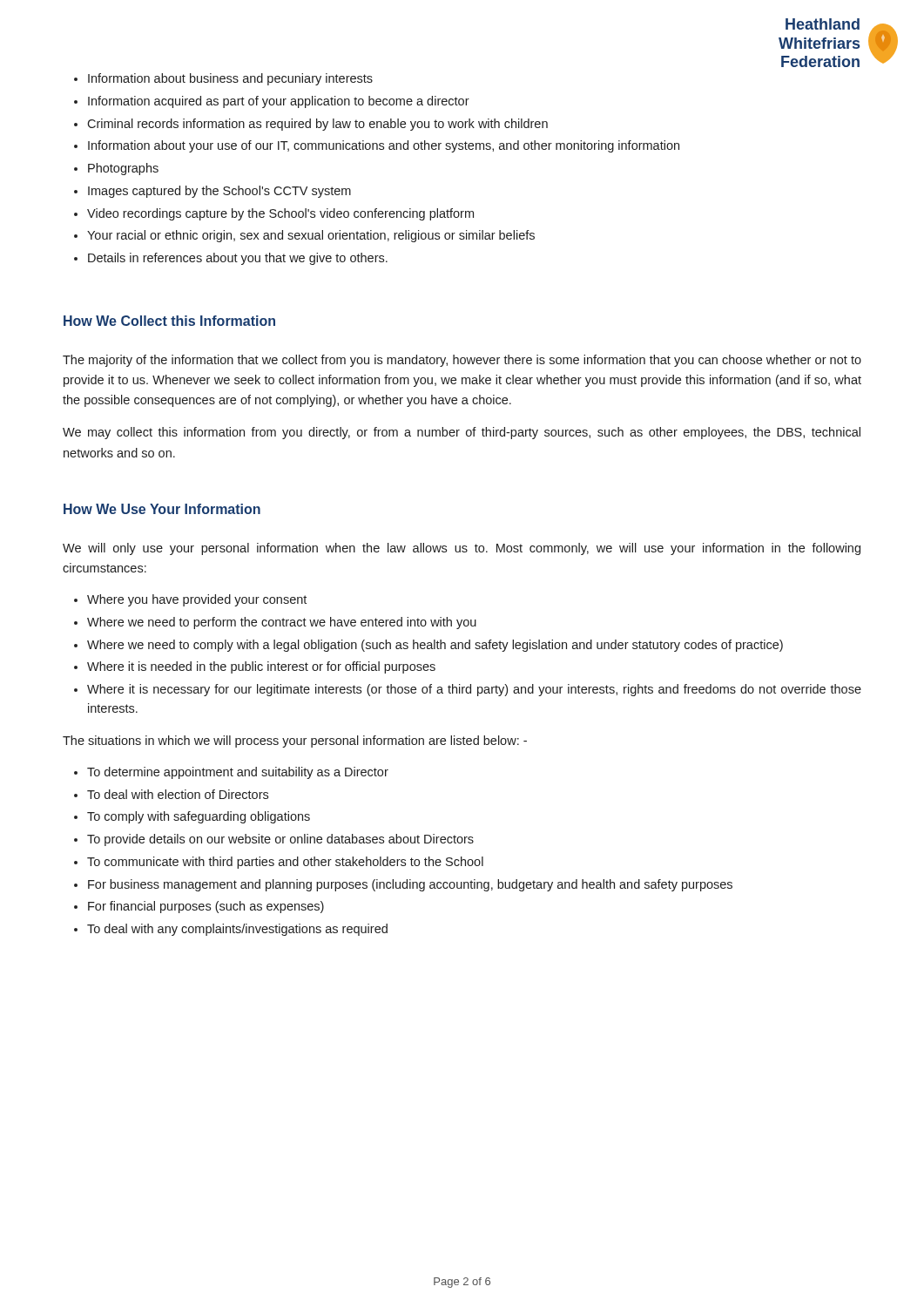Locate the block of text that opens with "The situations in"

tap(295, 740)
